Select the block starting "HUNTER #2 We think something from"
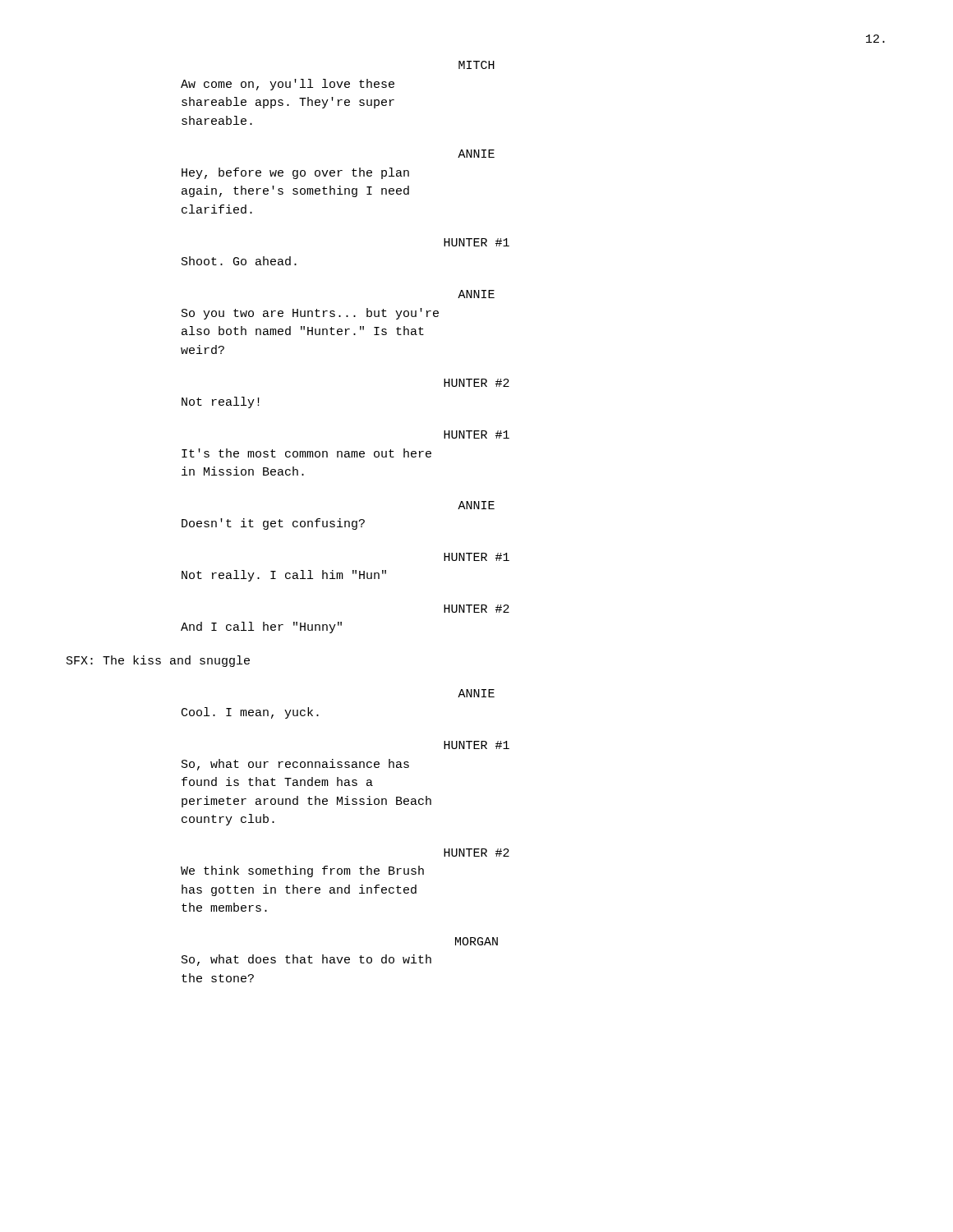Image resolution: width=953 pixels, height=1232 pixels. click(x=476, y=853)
